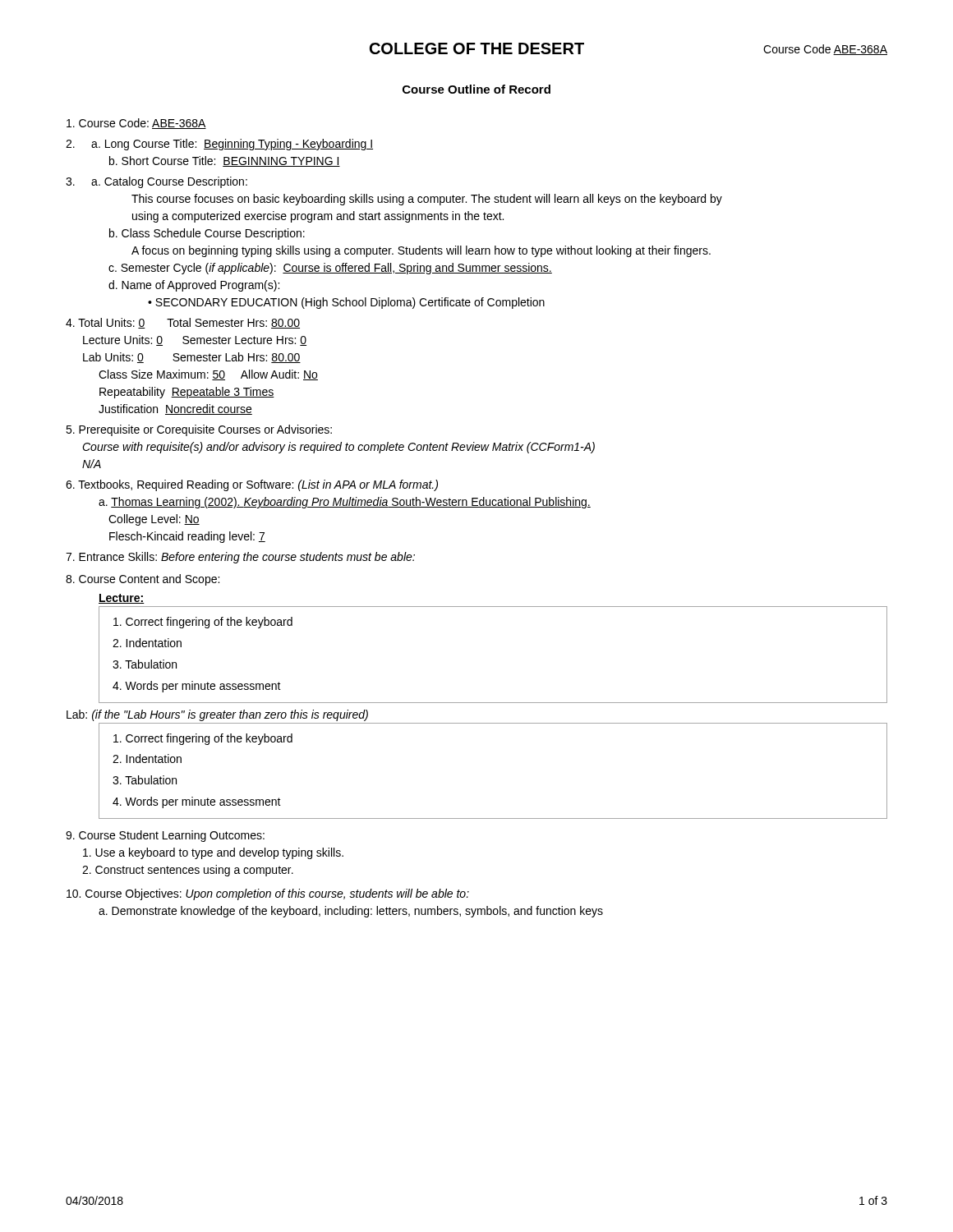Screen dimensions: 1232x953
Task: Select the text starting "7. Entrance Skills: Before entering the course"
Action: tap(241, 557)
